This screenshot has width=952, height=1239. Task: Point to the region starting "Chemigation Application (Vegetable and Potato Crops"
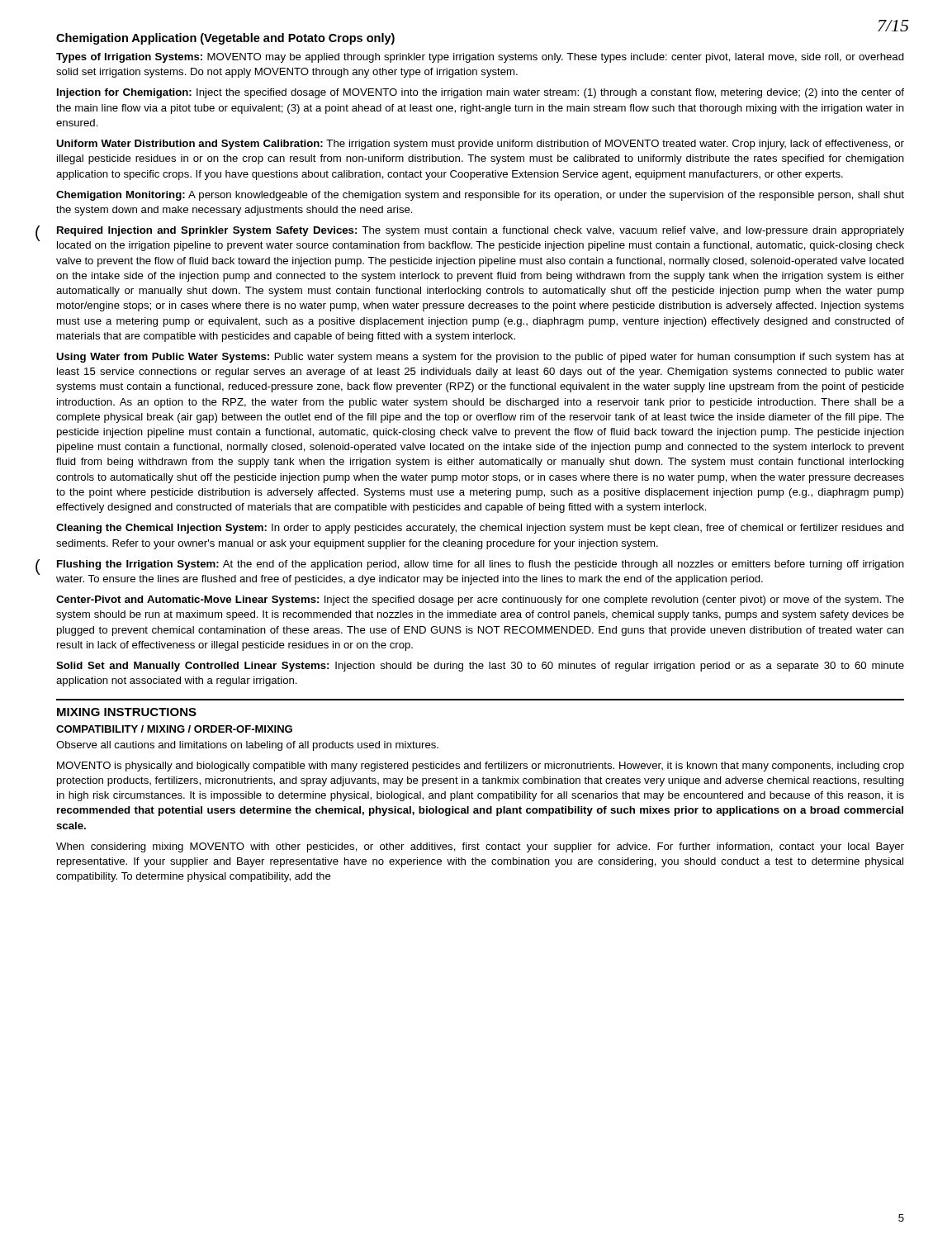tap(226, 38)
